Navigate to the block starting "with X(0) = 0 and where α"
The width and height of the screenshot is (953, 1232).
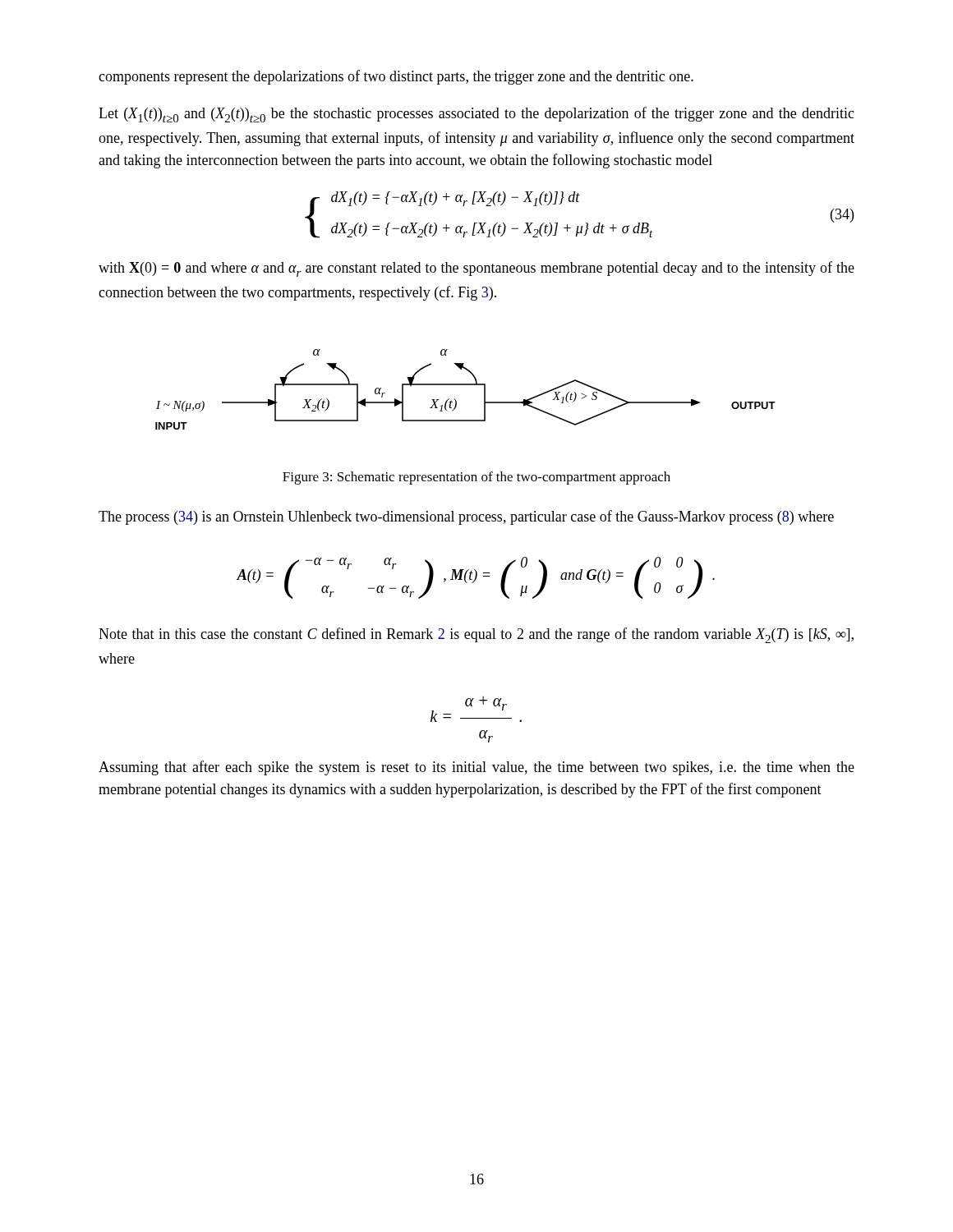[476, 281]
